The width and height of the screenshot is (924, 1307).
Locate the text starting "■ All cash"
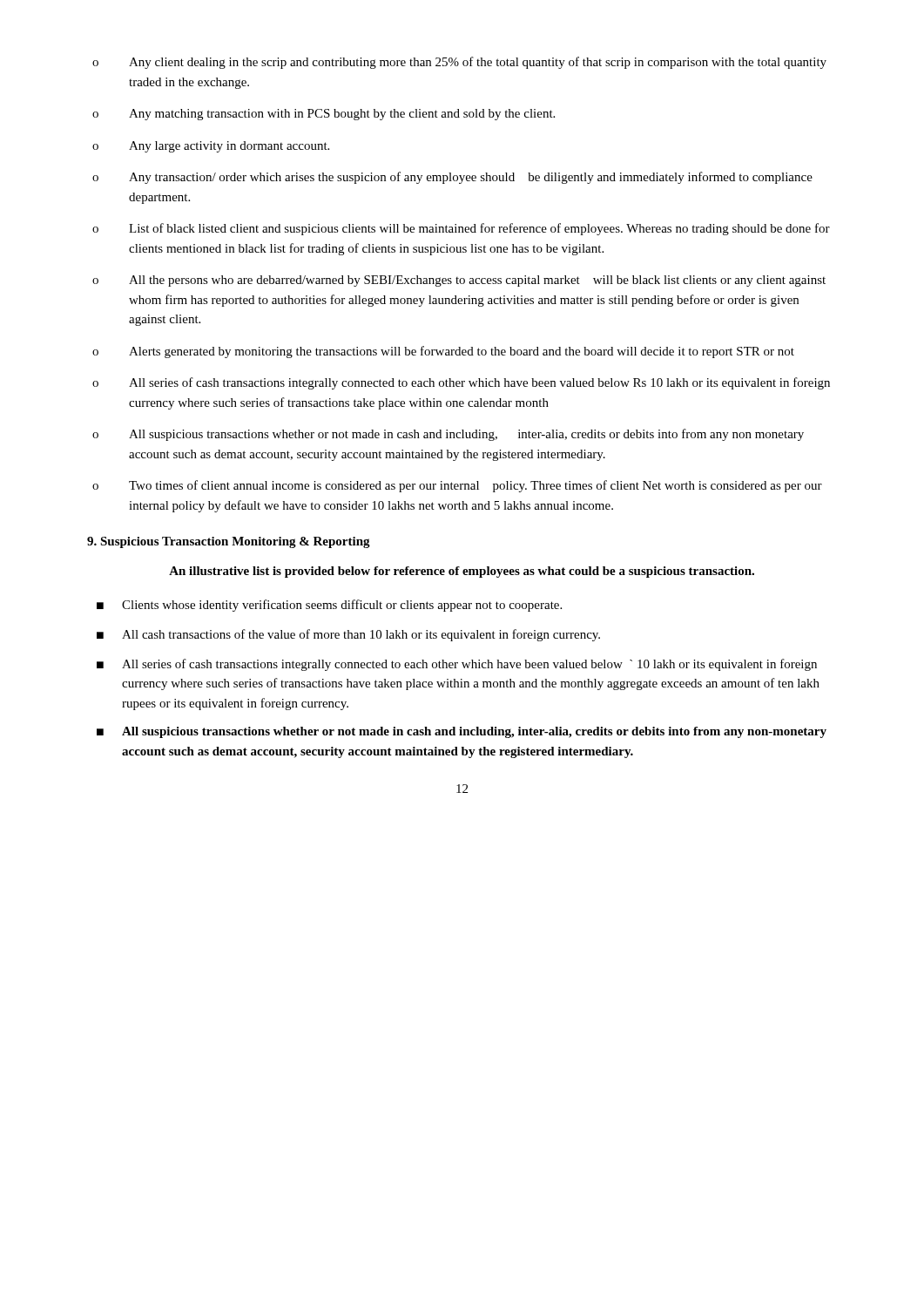(x=462, y=635)
